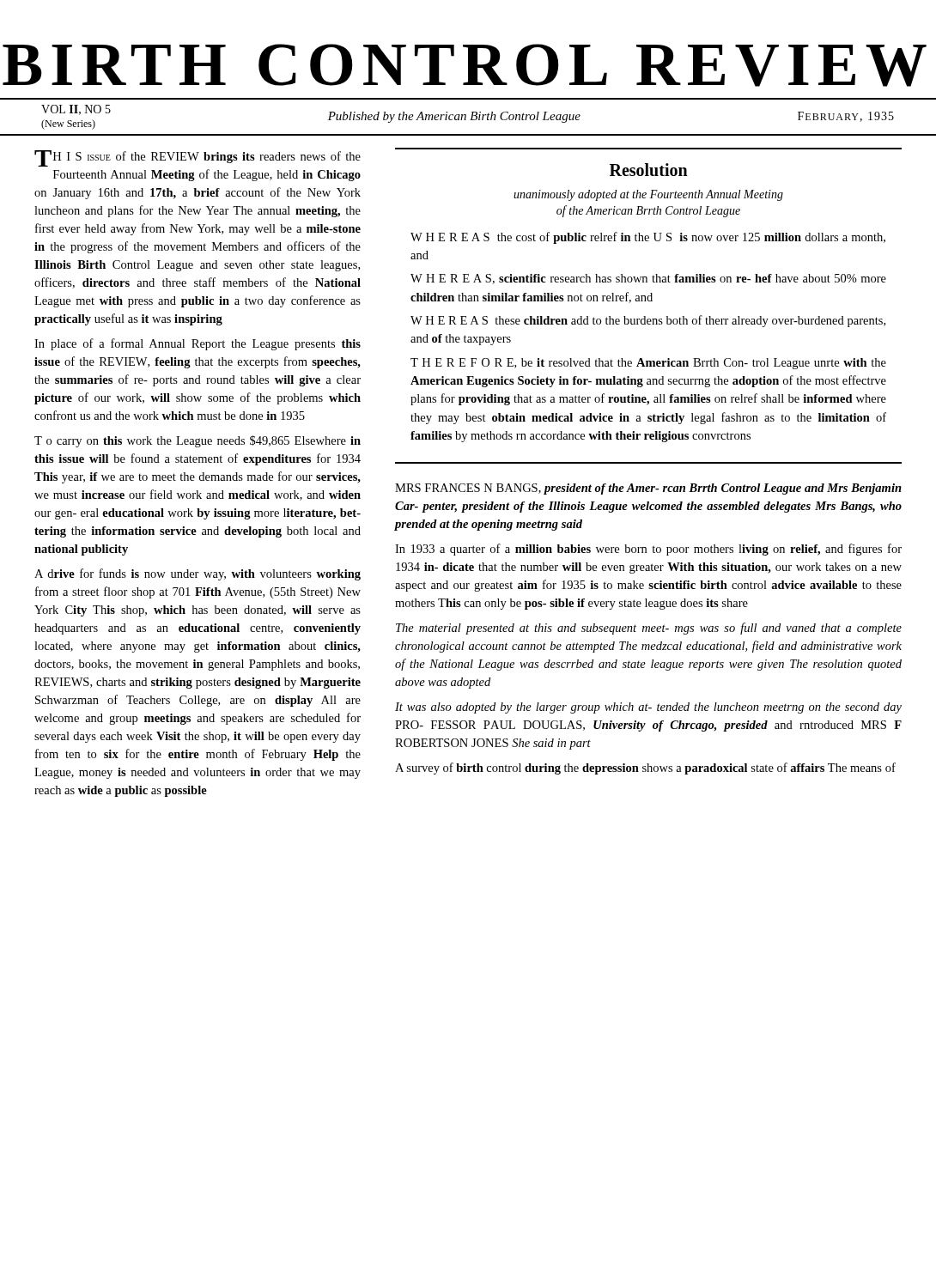Find the element starting "TH I S issue of the REVIEW"
The height and width of the screenshot is (1288, 936).
pos(197,238)
